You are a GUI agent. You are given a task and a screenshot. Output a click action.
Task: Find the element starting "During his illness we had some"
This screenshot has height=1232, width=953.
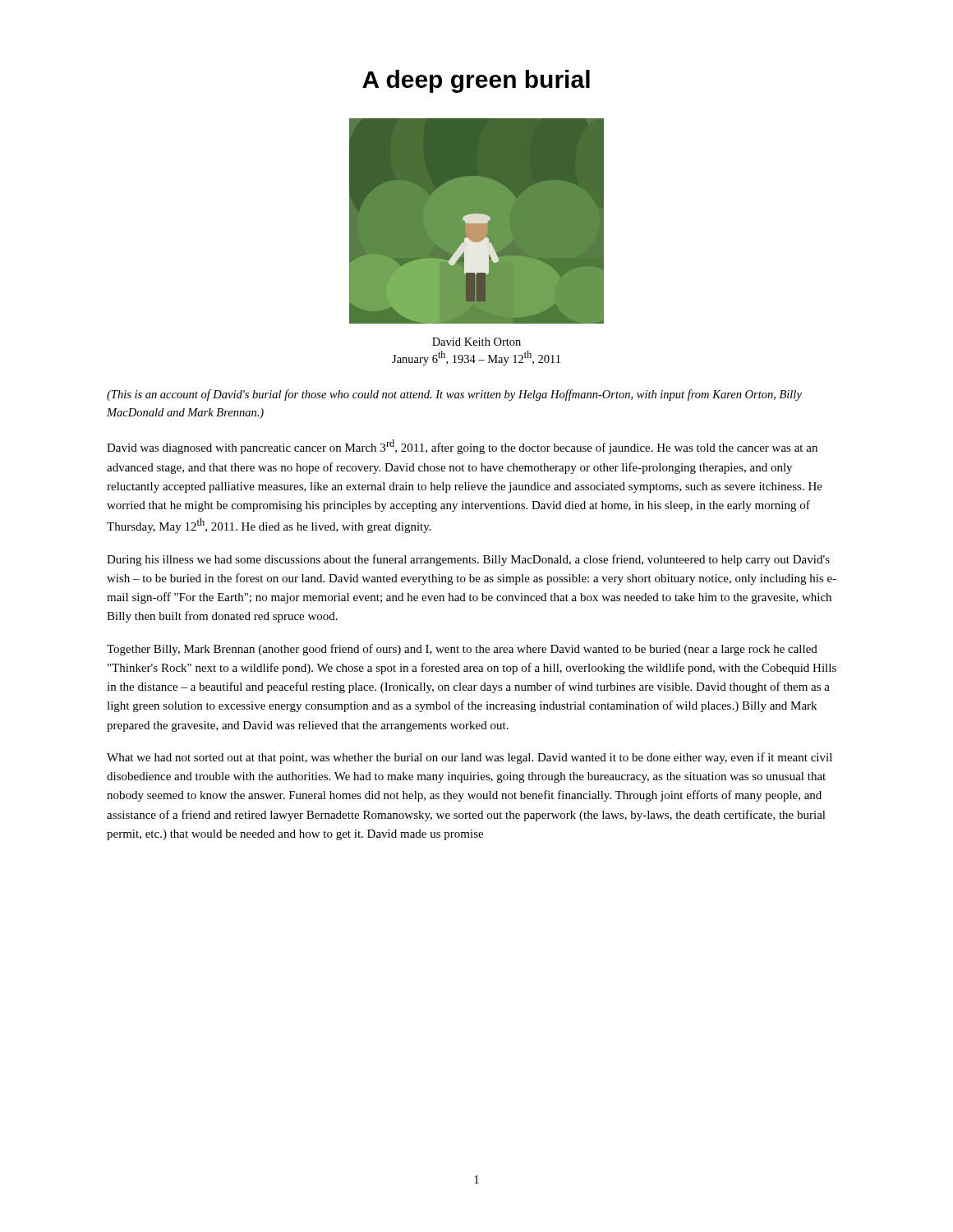click(472, 588)
